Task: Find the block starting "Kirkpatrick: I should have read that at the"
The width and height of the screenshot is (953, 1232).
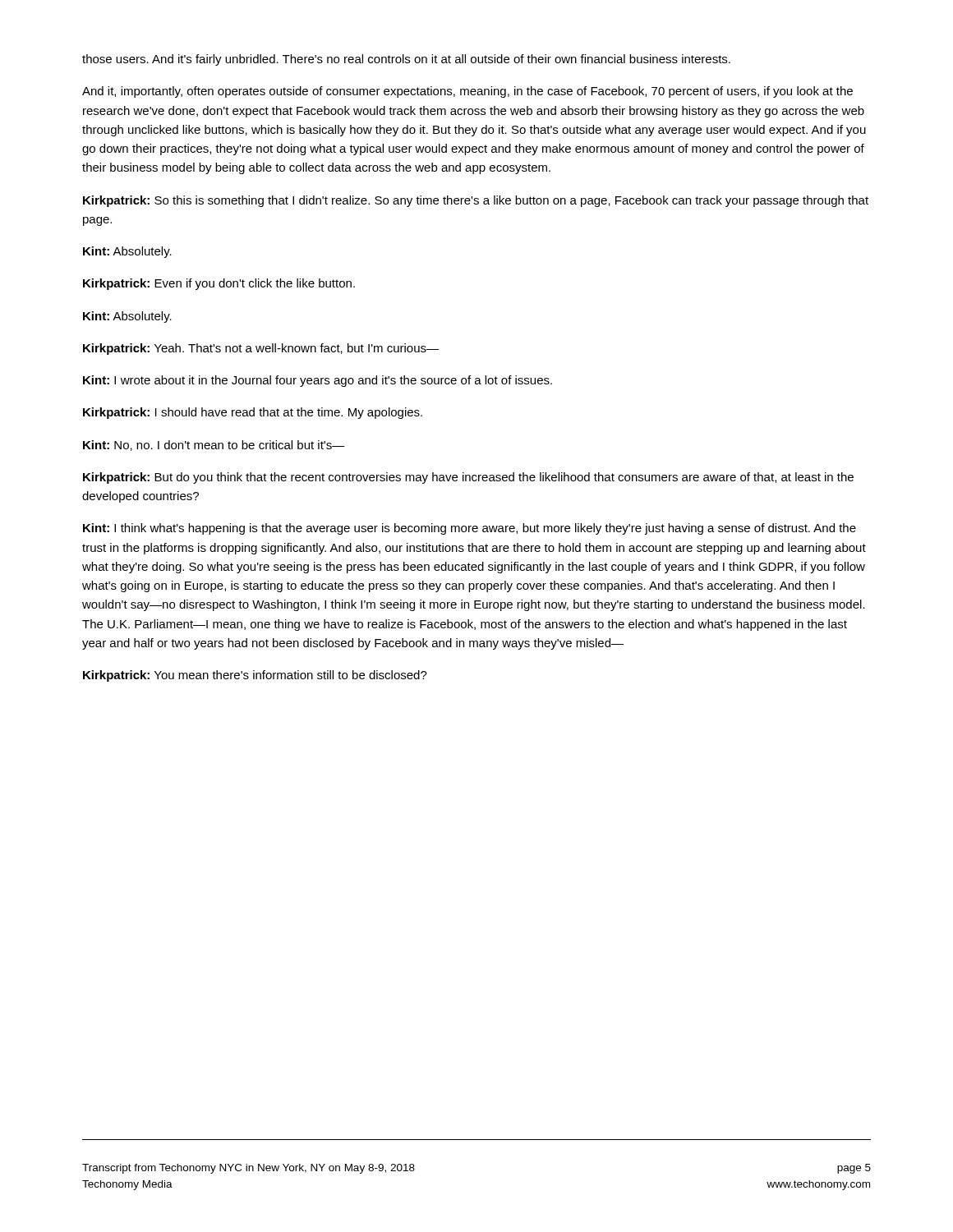Action: tap(253, 412)
